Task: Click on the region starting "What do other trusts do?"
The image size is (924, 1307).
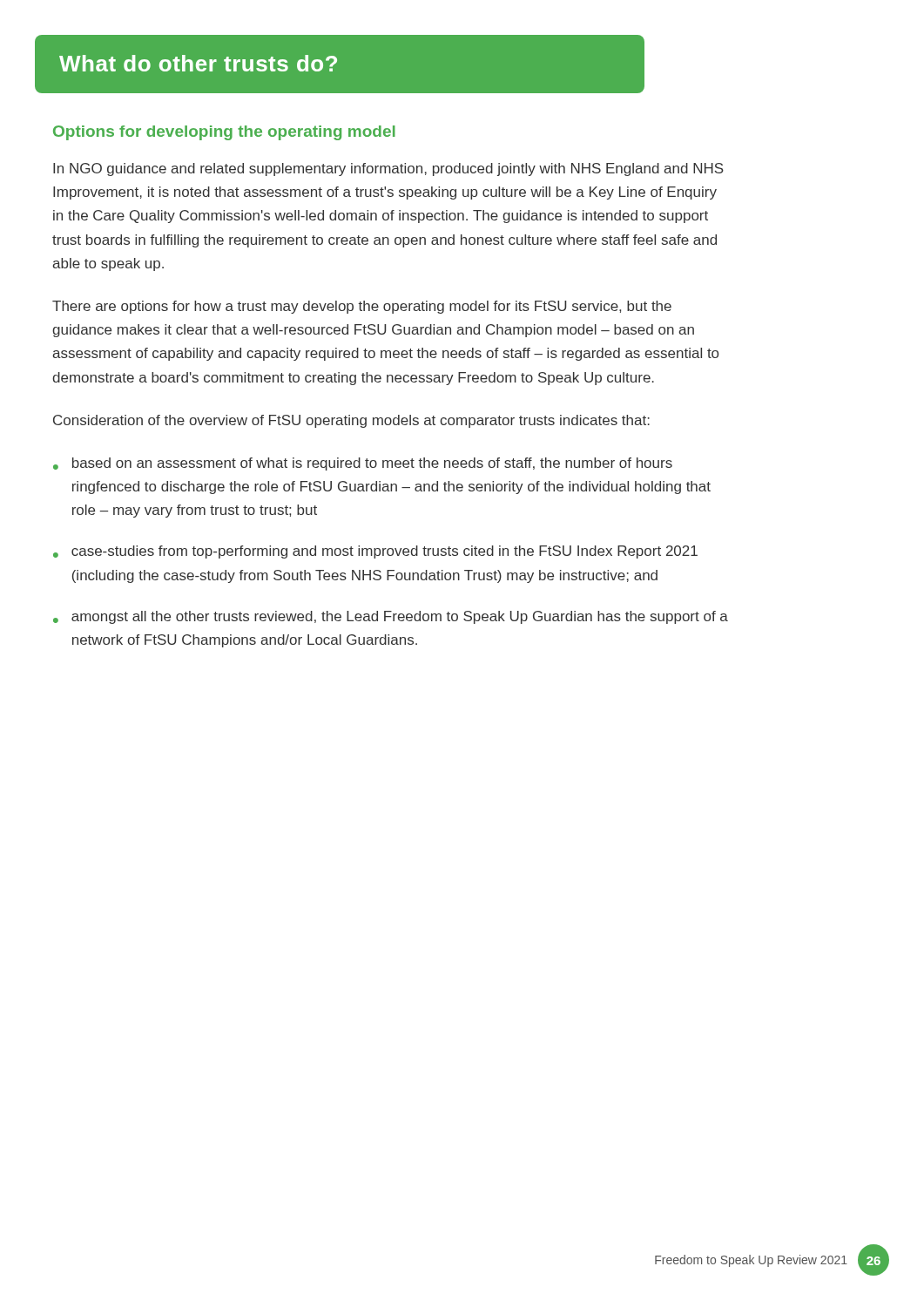Action: coord(340,64)
